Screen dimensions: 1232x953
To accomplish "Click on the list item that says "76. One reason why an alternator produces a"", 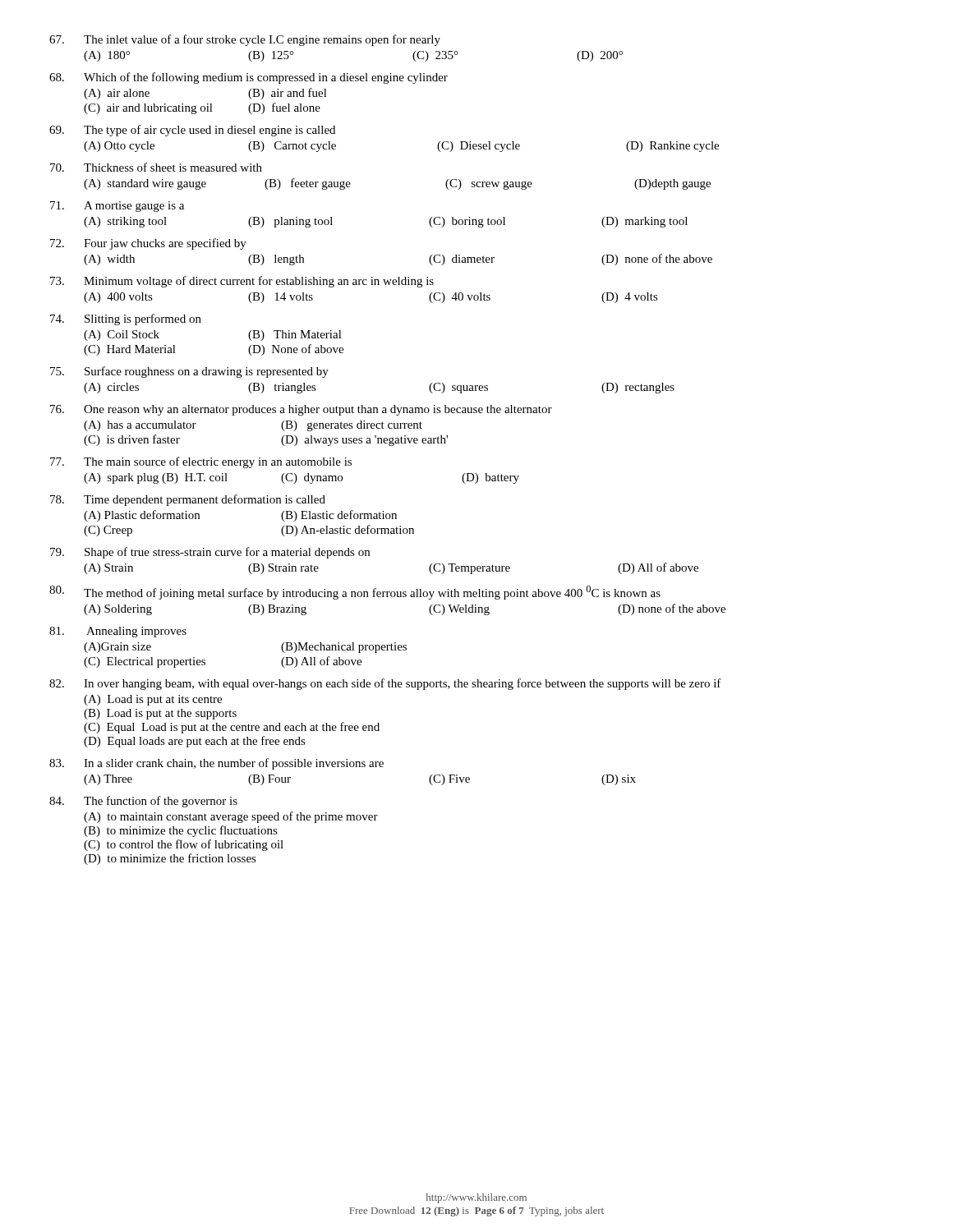I will (x=301, y=410).
